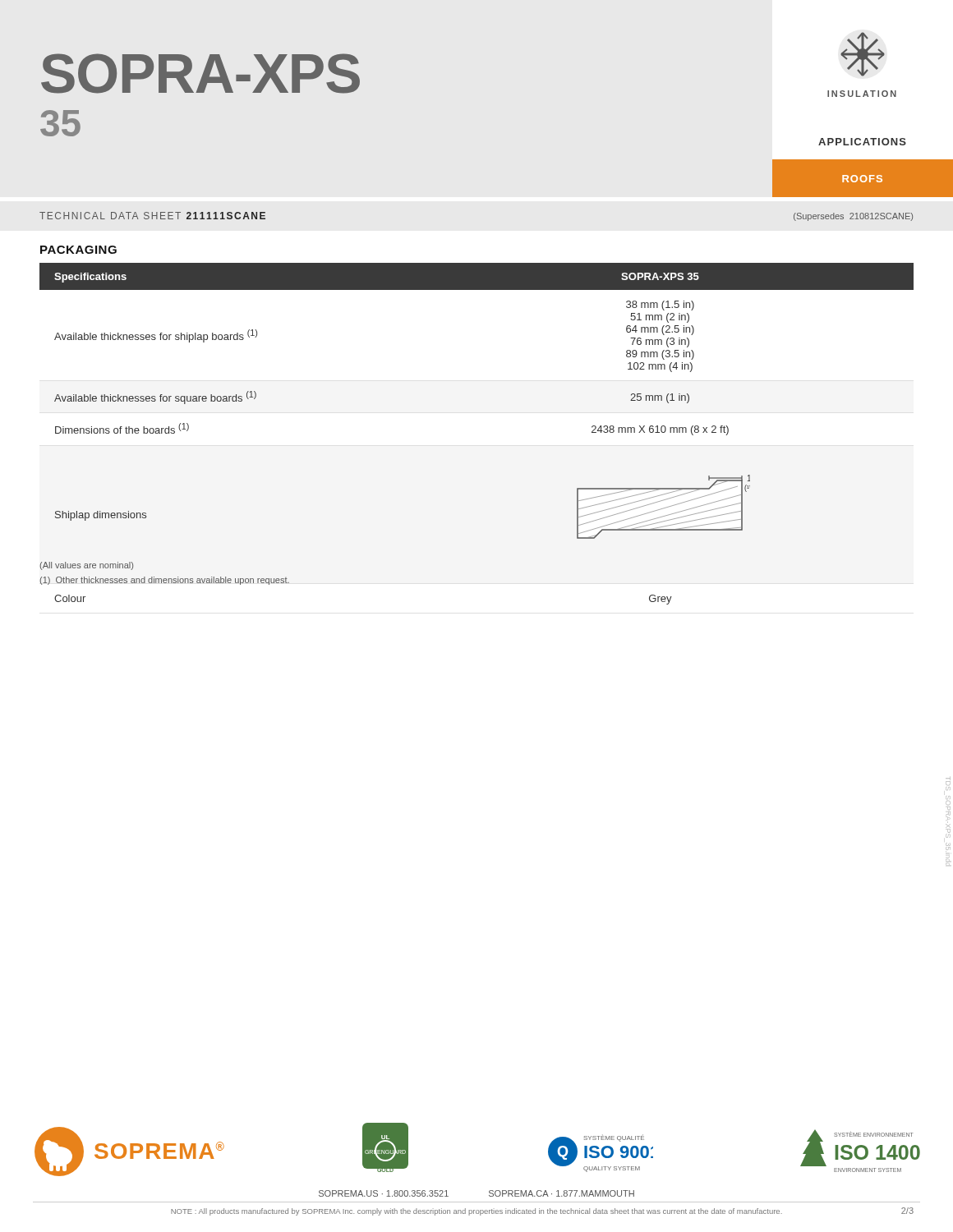Select the footnote containing "(All values are"
The width and height of the screenshot is (953, 1232).
tap(165, 572)
